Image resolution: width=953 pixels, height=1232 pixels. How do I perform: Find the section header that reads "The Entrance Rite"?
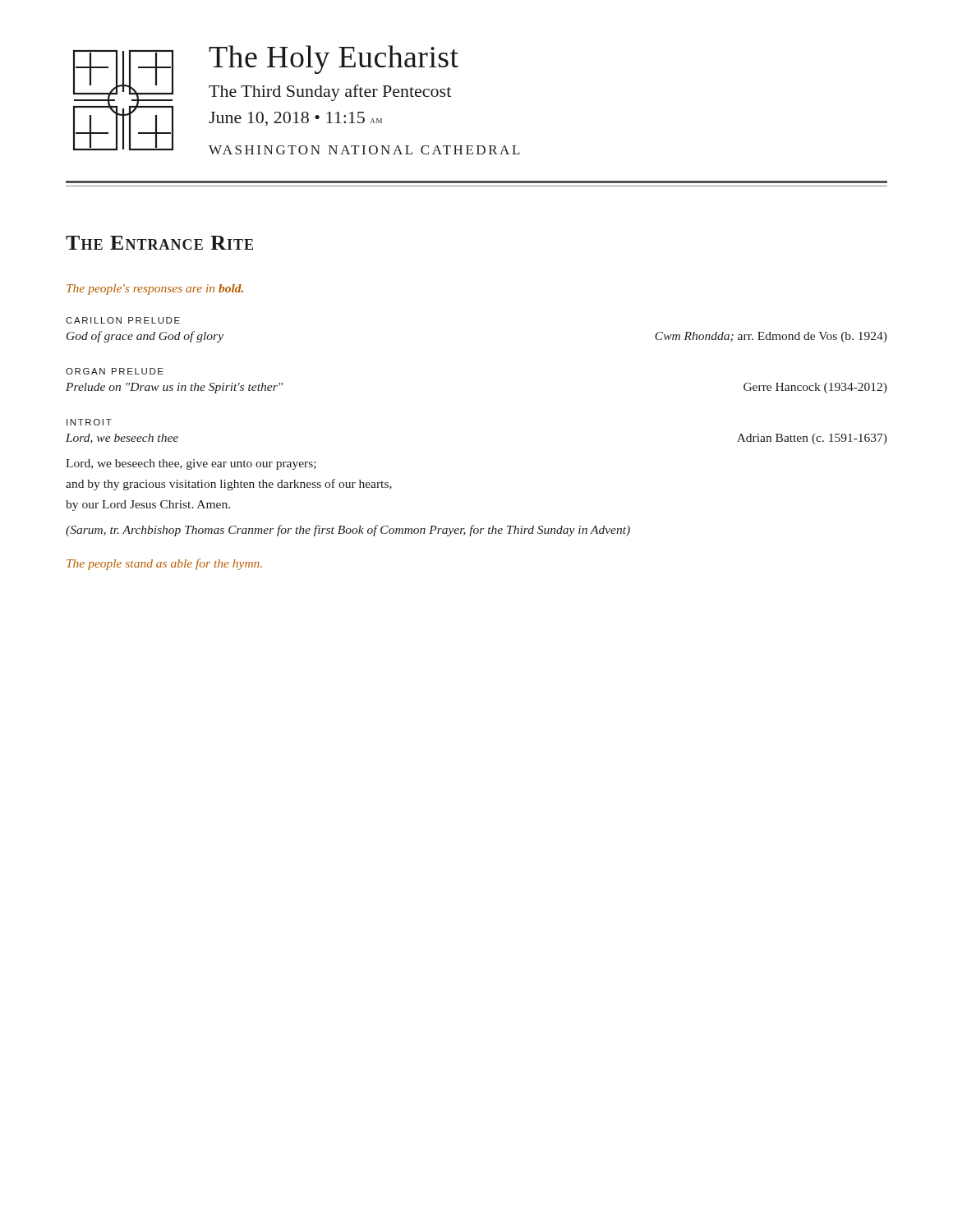[159, 243]
